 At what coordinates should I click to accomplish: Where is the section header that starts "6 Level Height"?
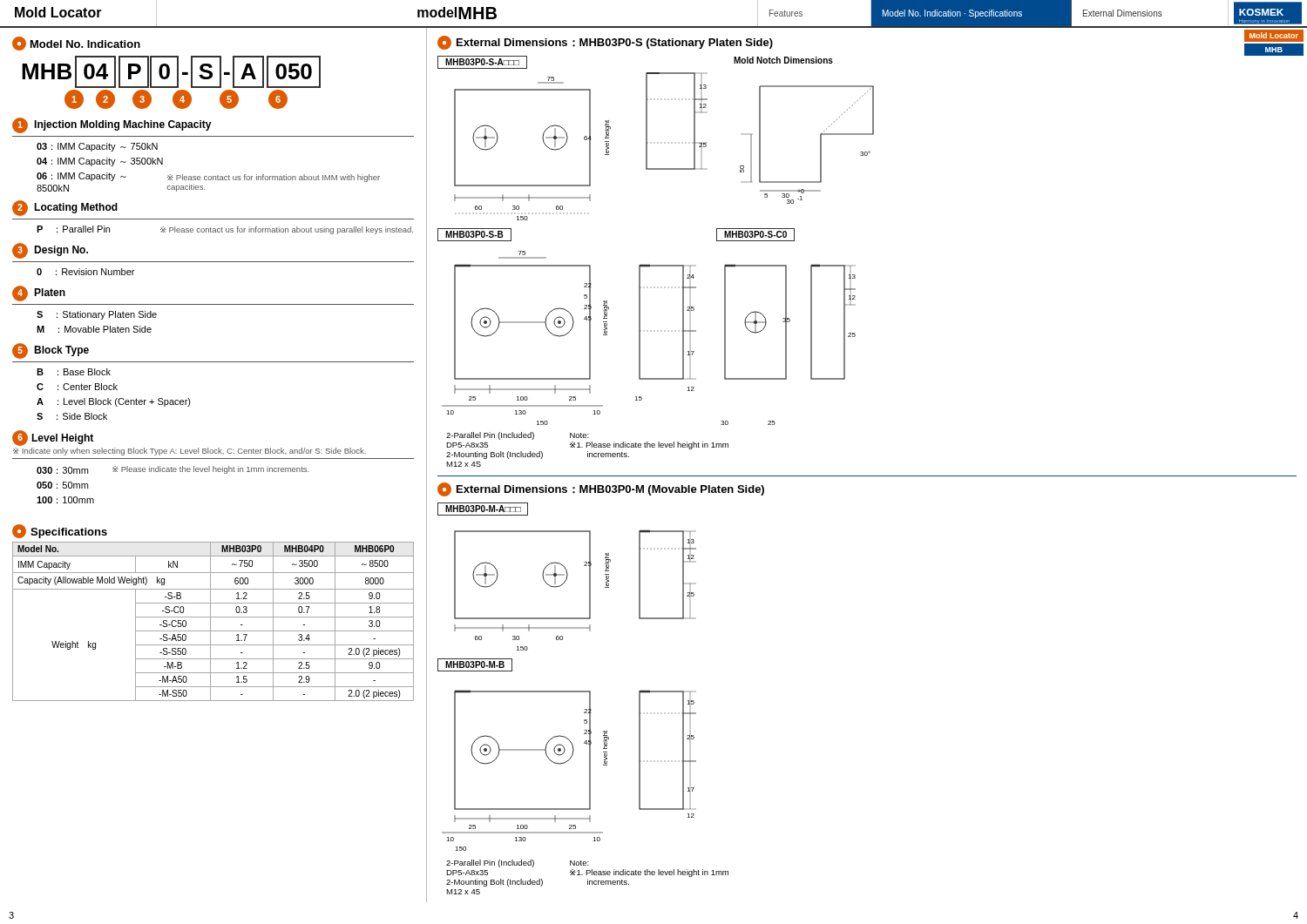point(189,443)
